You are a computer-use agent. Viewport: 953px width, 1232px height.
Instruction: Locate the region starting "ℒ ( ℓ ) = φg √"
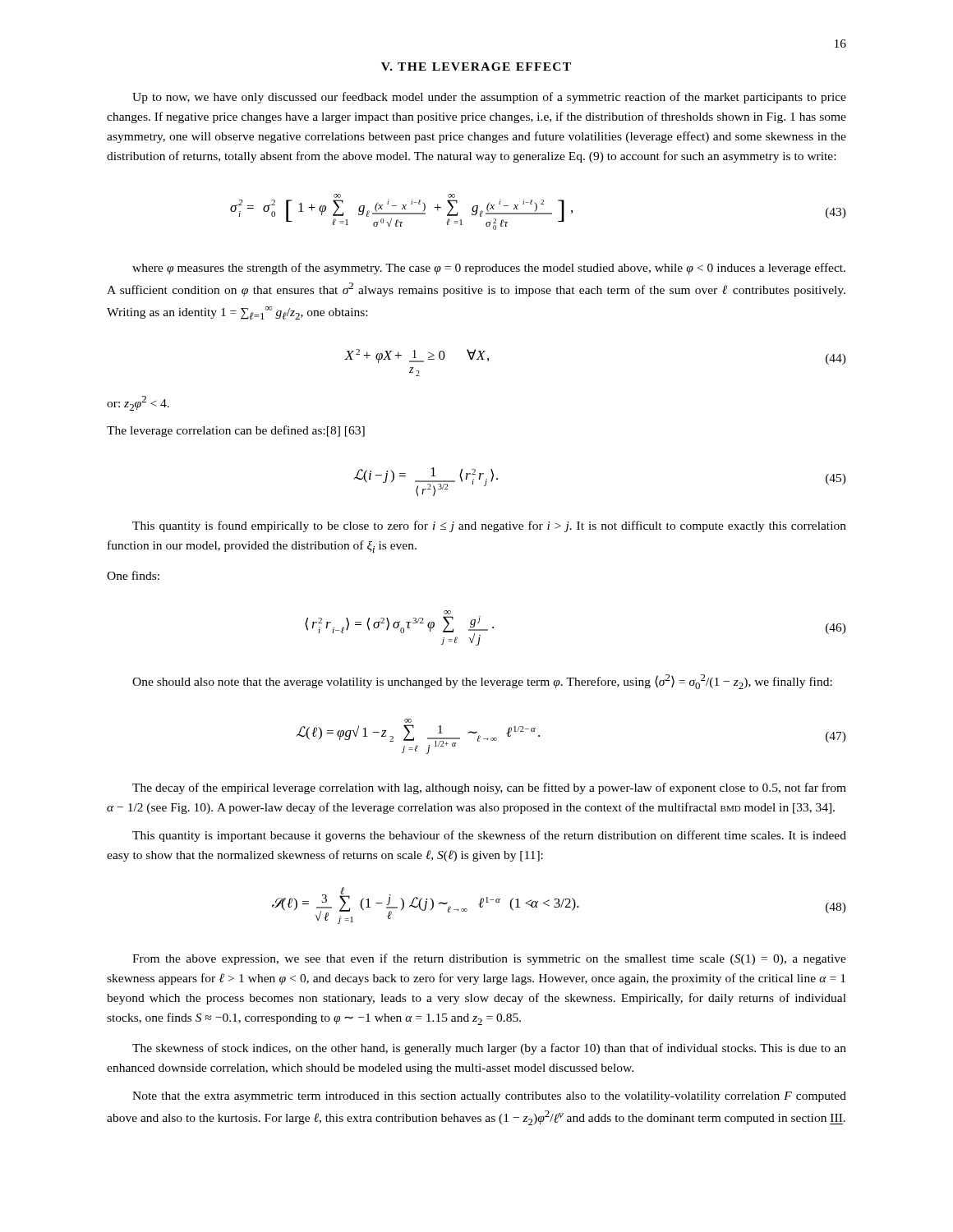tap(408, 721)
